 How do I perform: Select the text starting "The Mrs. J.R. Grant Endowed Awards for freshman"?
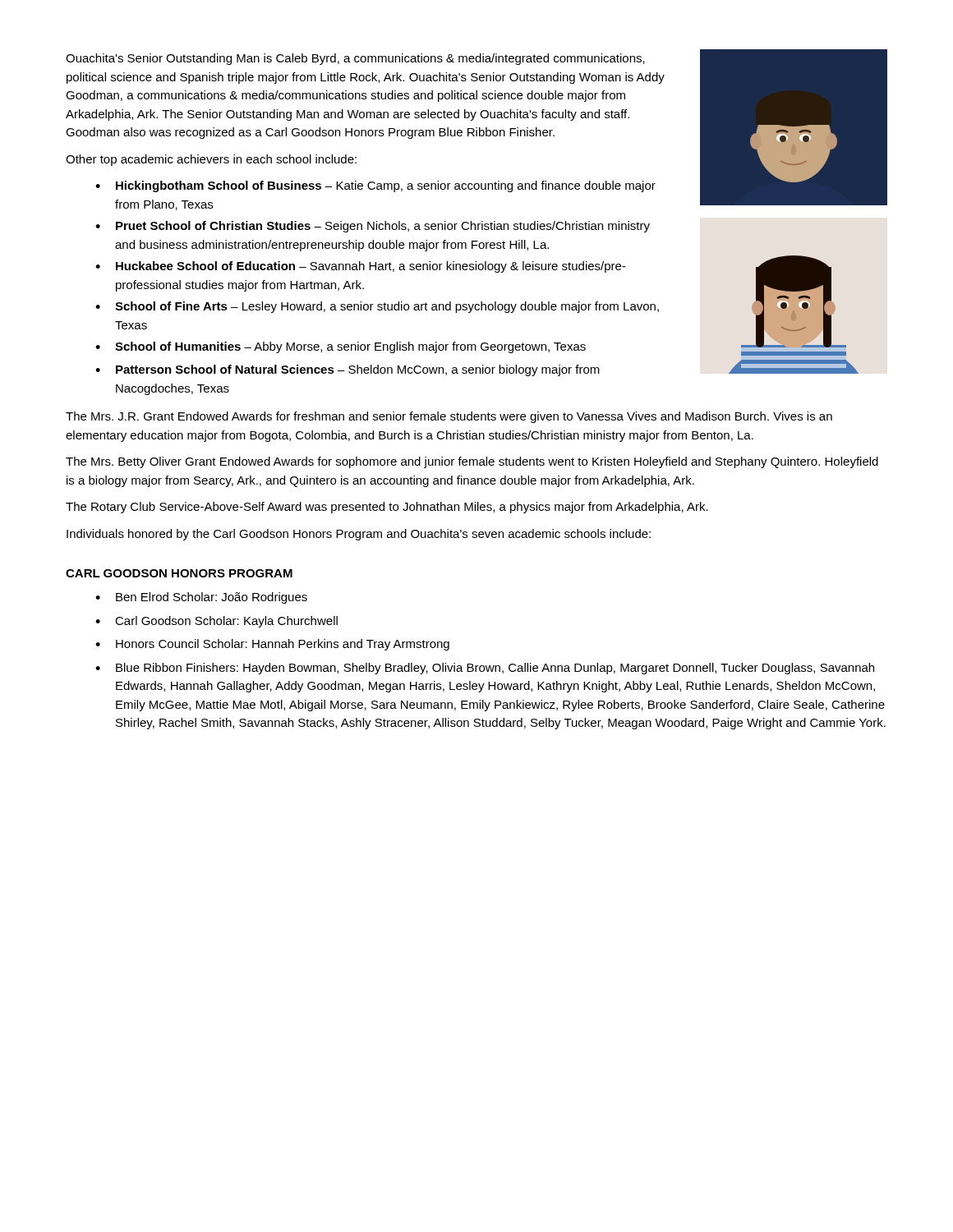pos(449,426)
